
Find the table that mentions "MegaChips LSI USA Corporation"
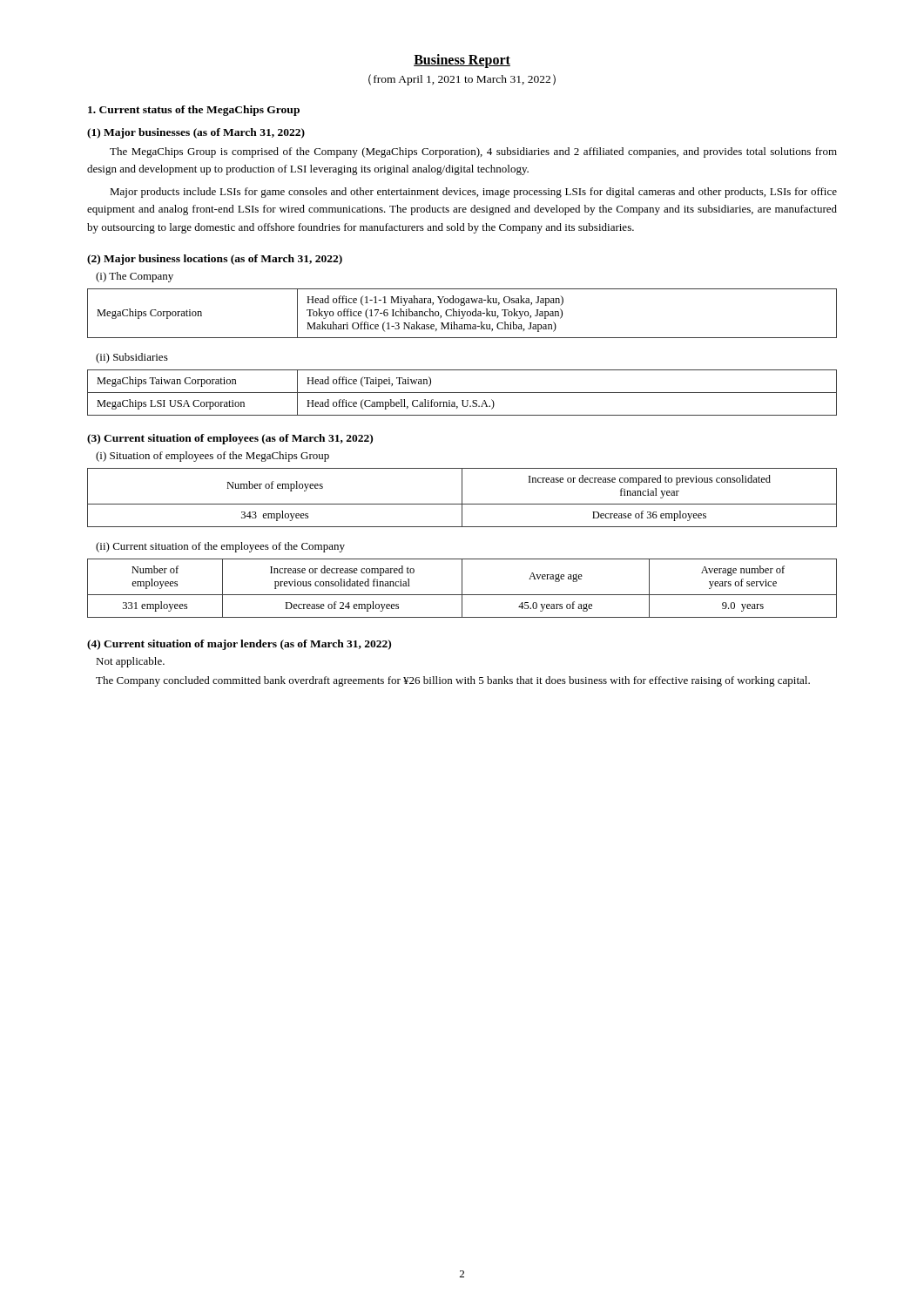pyautogui.click(x=462, y=392)
